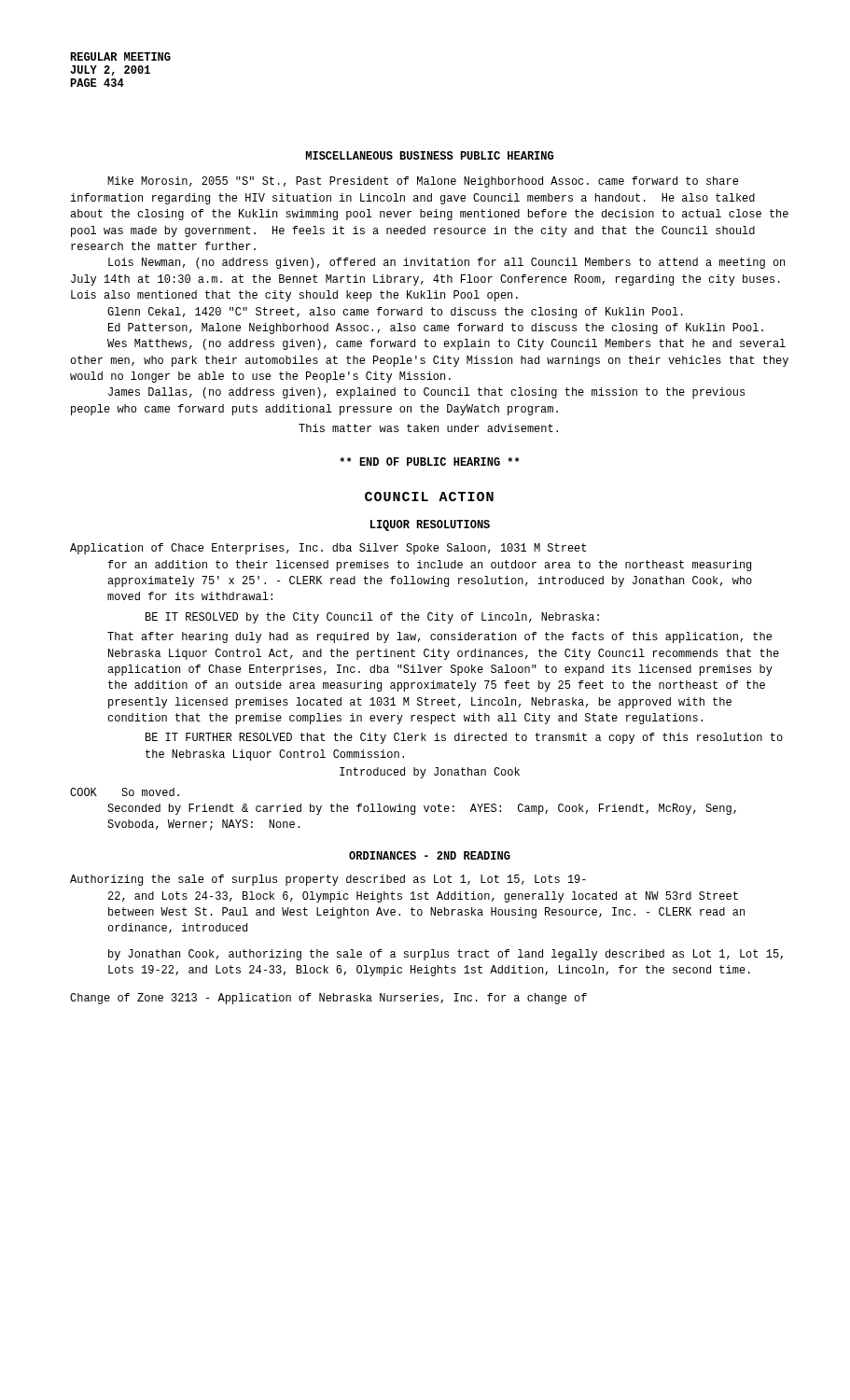Point to the block starting "LIQUOR RESOLUTIONS"
This screenshot has width=850, height=1400.
pyautogui.click(x=430, y=525)
